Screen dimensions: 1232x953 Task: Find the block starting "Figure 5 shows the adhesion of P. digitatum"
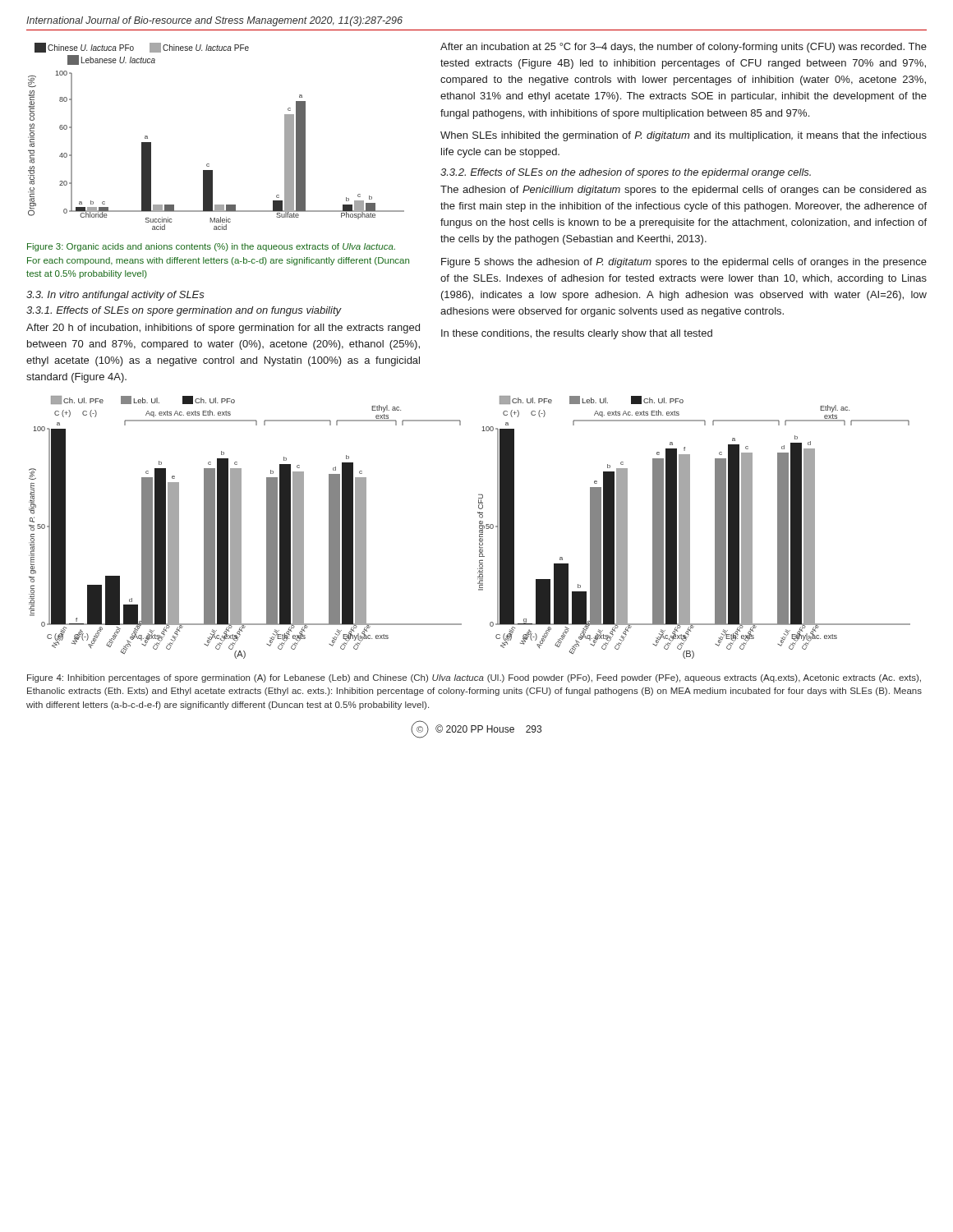click(684, 286)
